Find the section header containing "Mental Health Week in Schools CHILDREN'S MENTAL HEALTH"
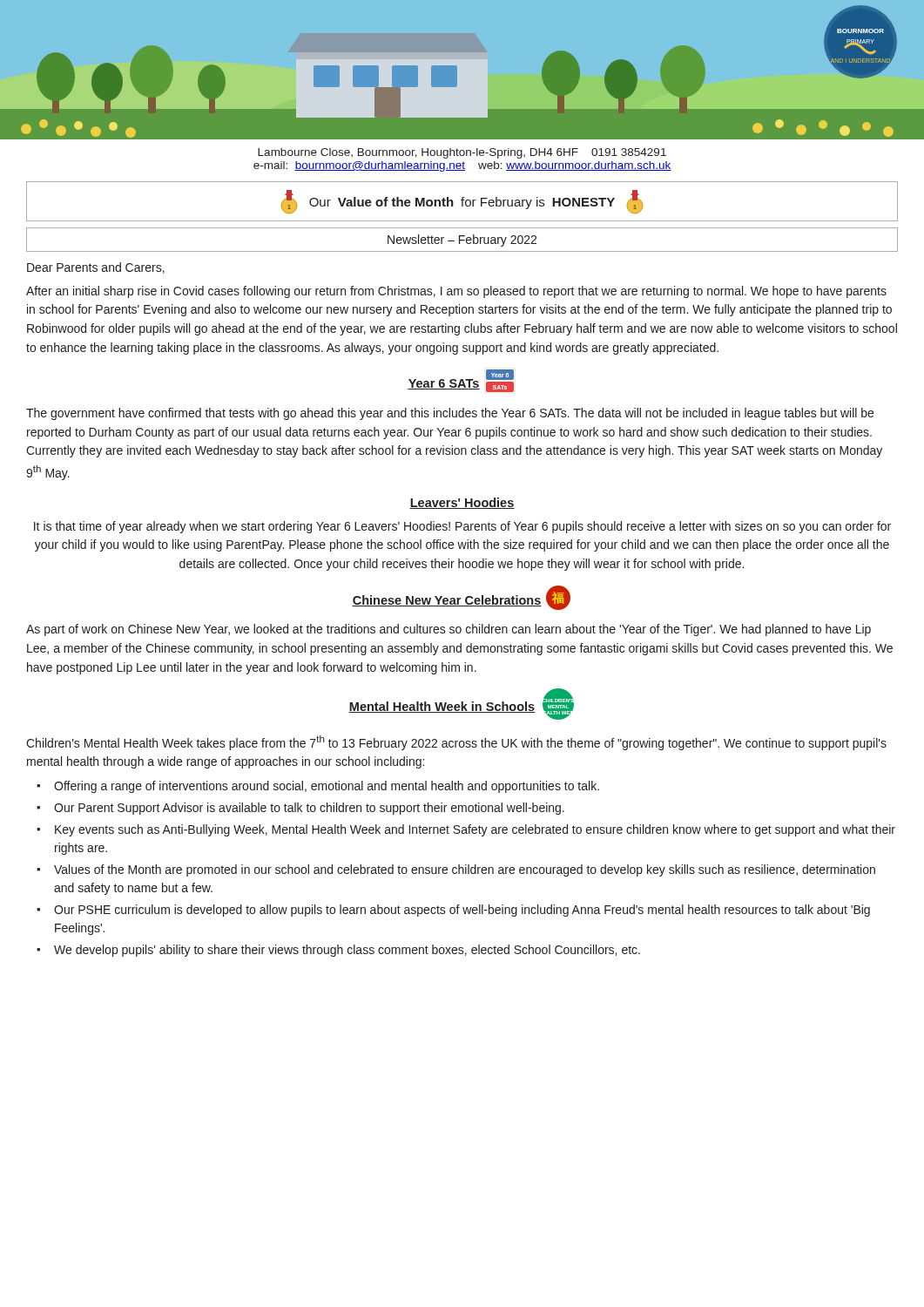 coord(463,707)
